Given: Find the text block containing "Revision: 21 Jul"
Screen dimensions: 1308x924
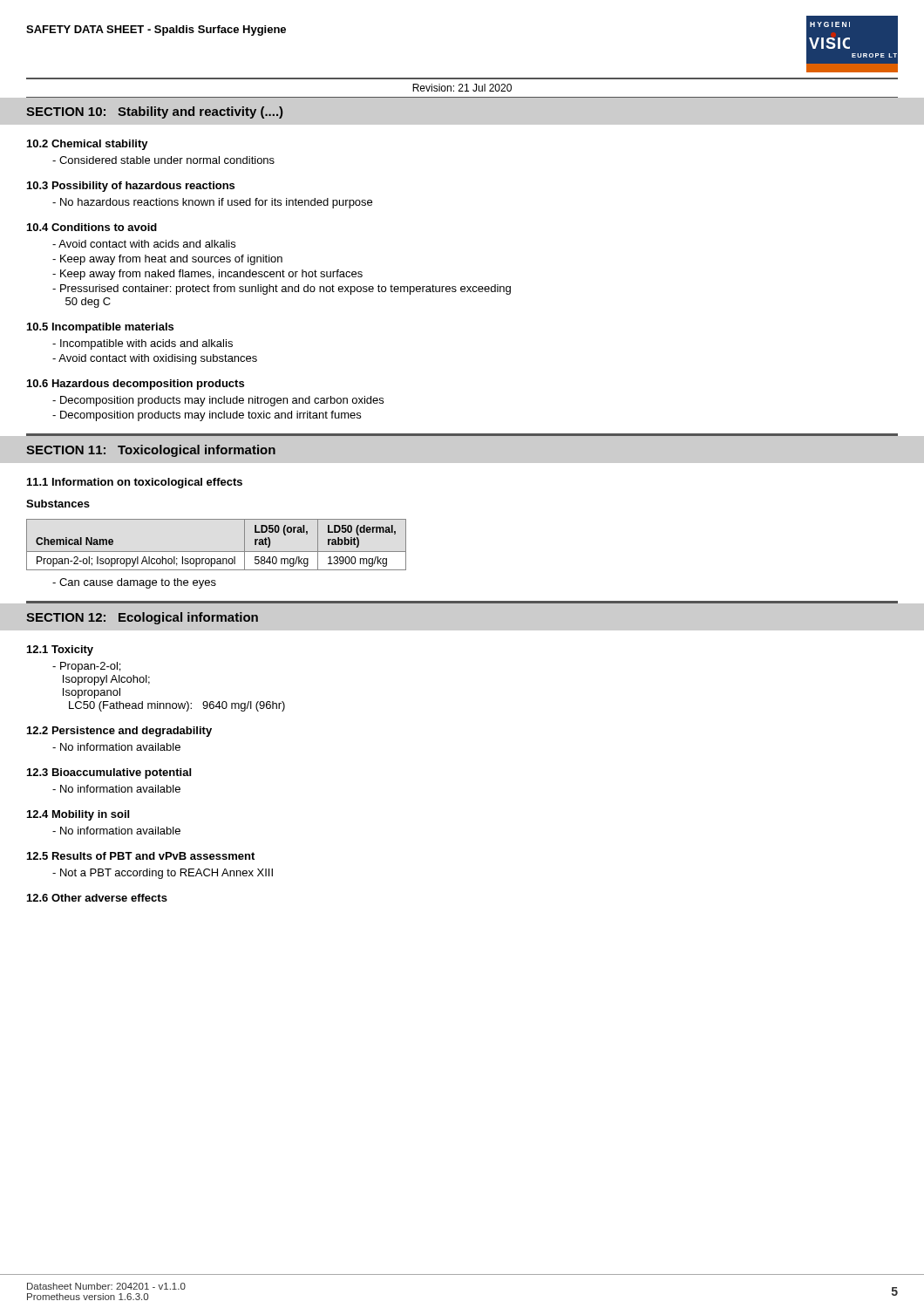Looking at the screenshot, I should (x=462, y=88).
